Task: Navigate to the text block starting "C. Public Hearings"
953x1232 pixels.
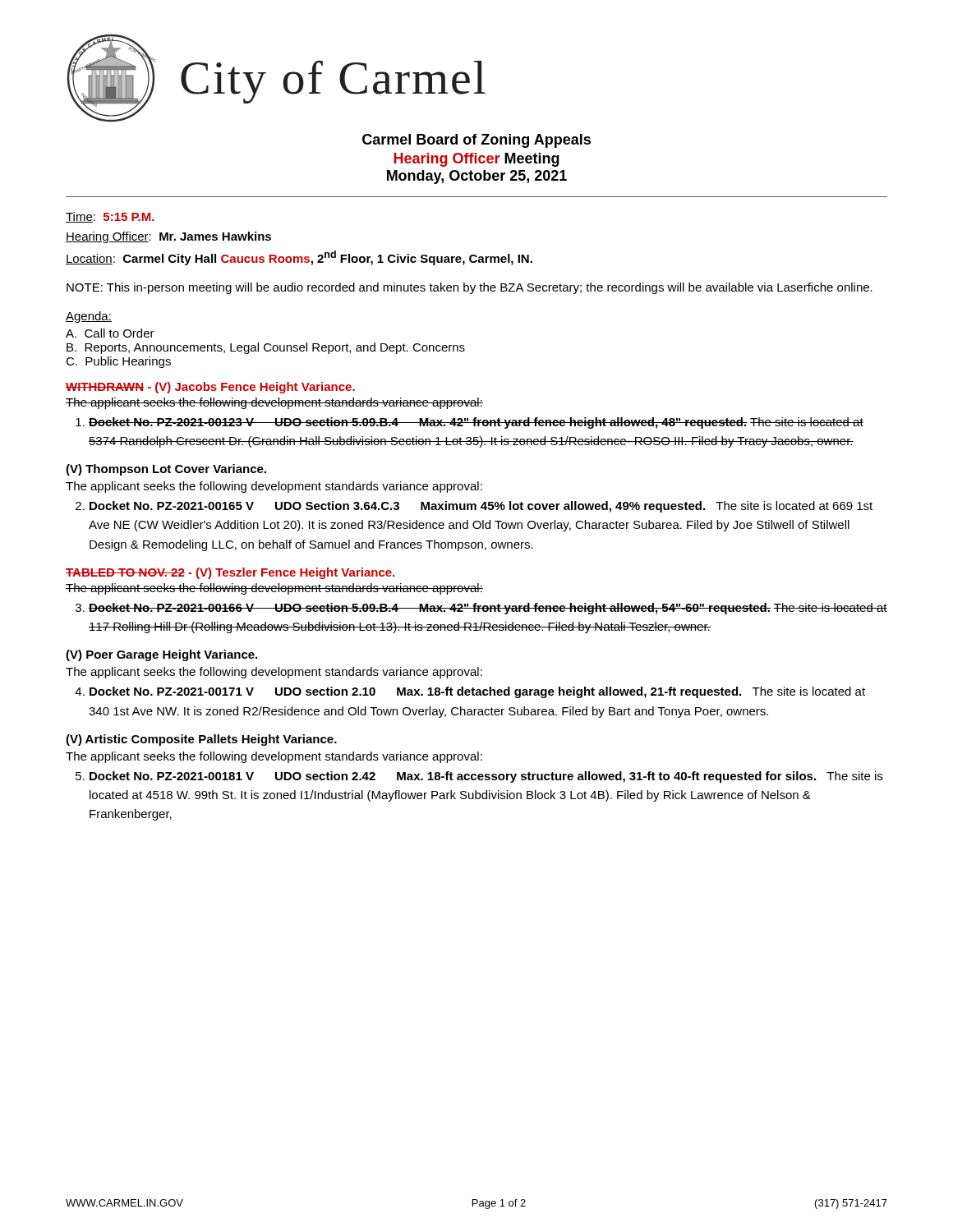Action: coord(118,361)
